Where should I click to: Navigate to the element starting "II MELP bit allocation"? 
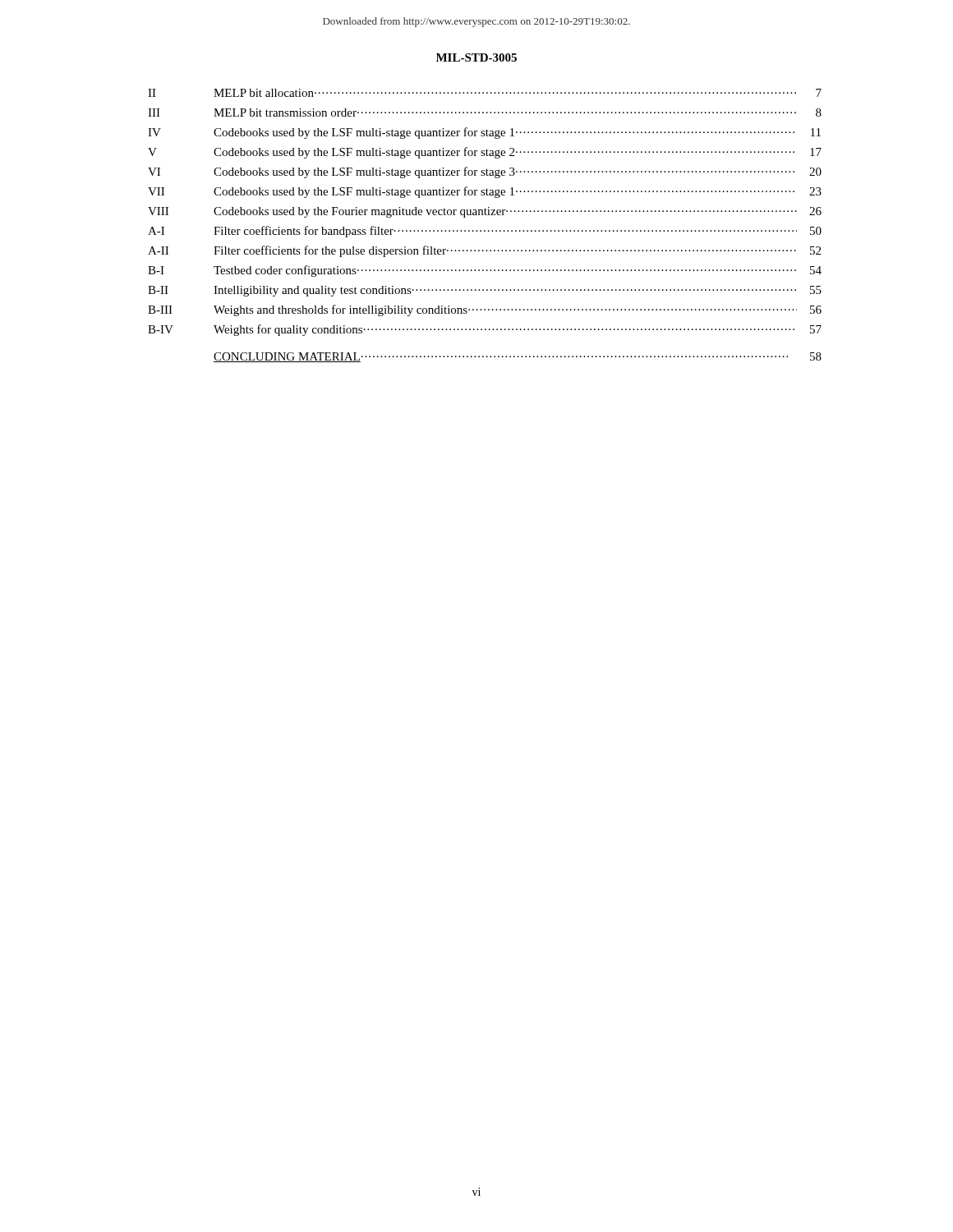pos(485,92)
